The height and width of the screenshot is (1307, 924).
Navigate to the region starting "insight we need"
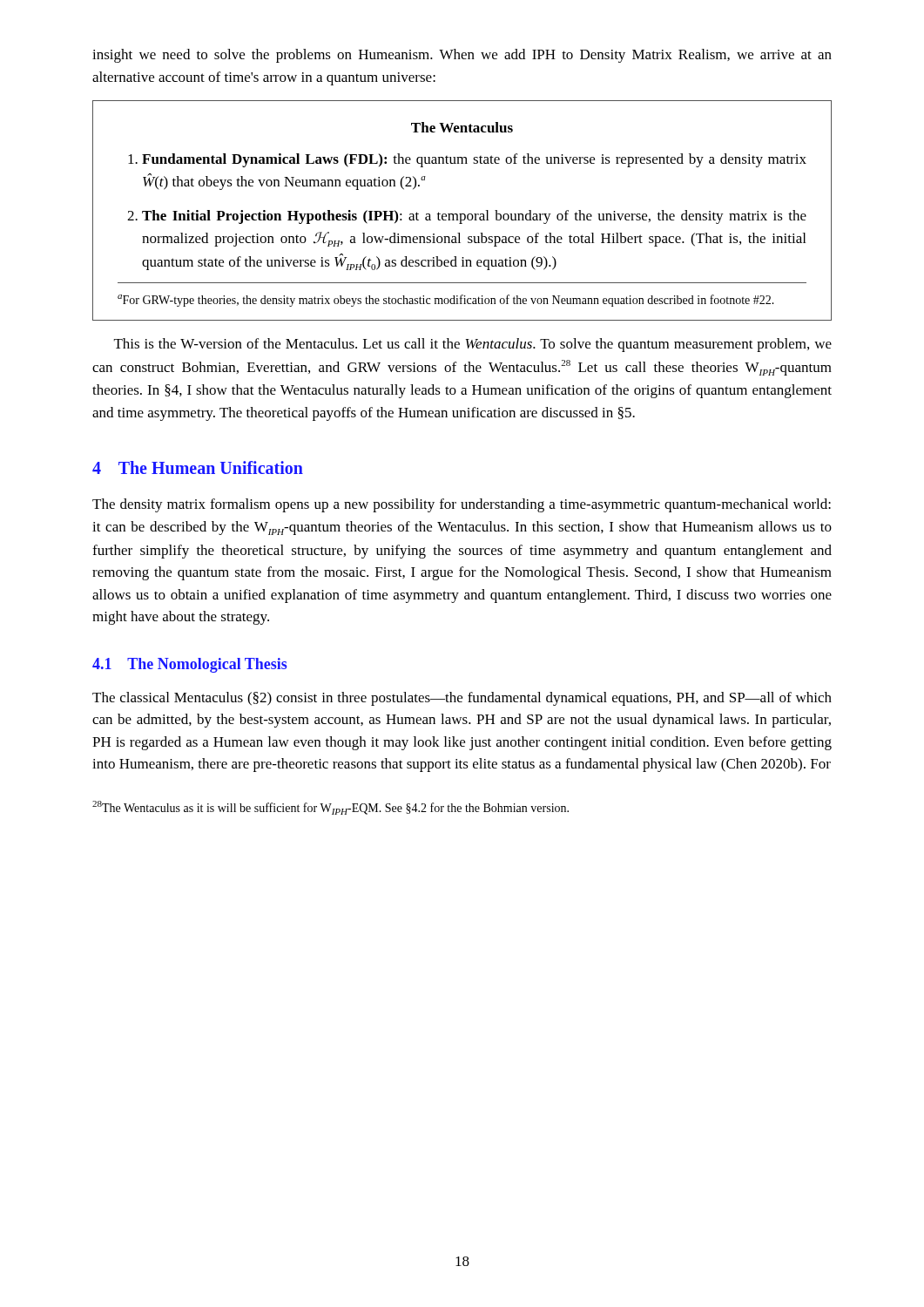pos(462,66)
